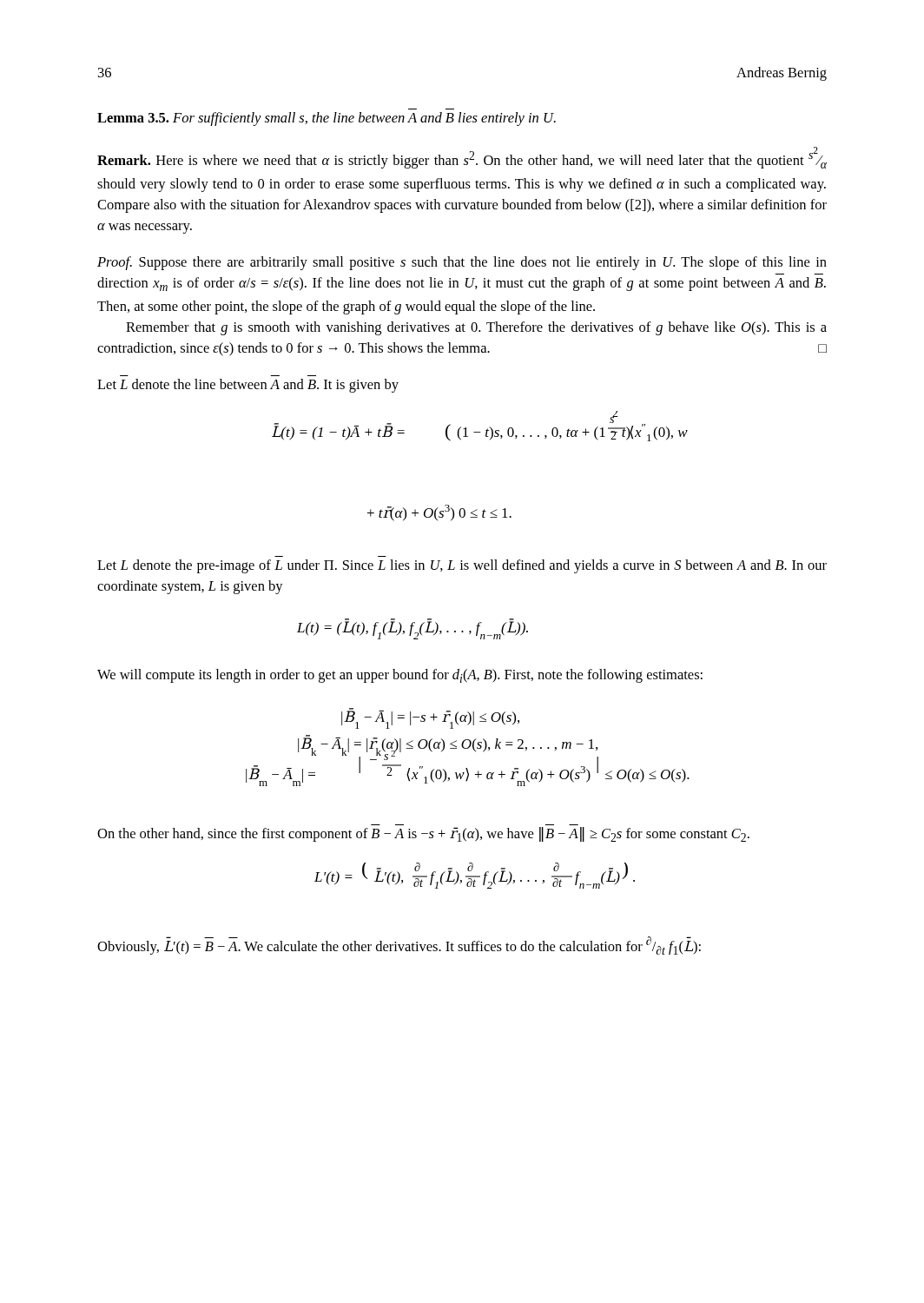Image resolution: width=924 pixels, height=1303 pixels.
Task: Locate the section header that opens with "Lemma 3.5. For sufficiently small s, the"
Action: point(462,118)
